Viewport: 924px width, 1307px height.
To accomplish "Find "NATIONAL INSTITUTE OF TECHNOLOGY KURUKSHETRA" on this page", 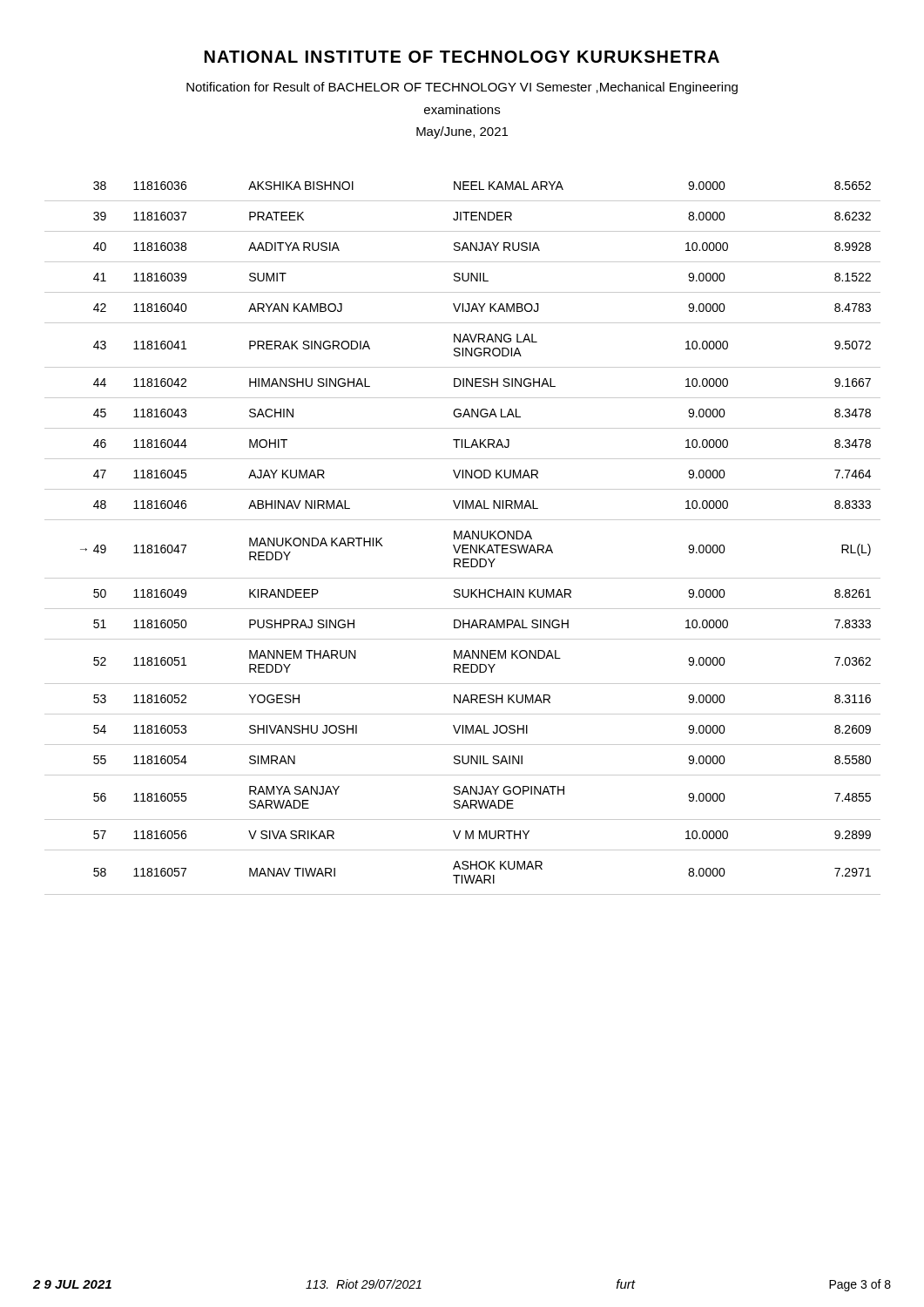I will (x=462, y=57).
